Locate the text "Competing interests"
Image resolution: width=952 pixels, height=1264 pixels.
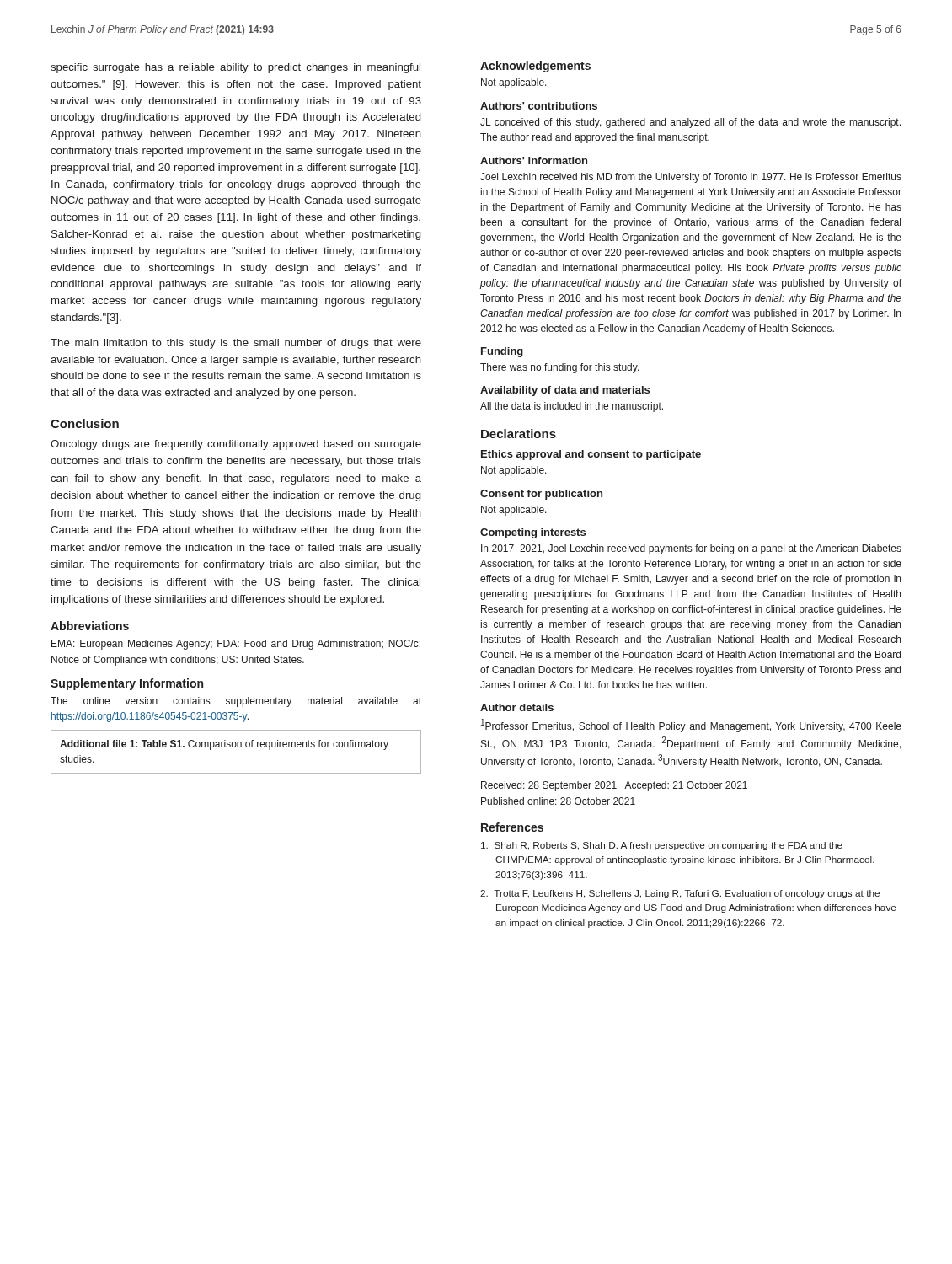click(x=533, y=532)
